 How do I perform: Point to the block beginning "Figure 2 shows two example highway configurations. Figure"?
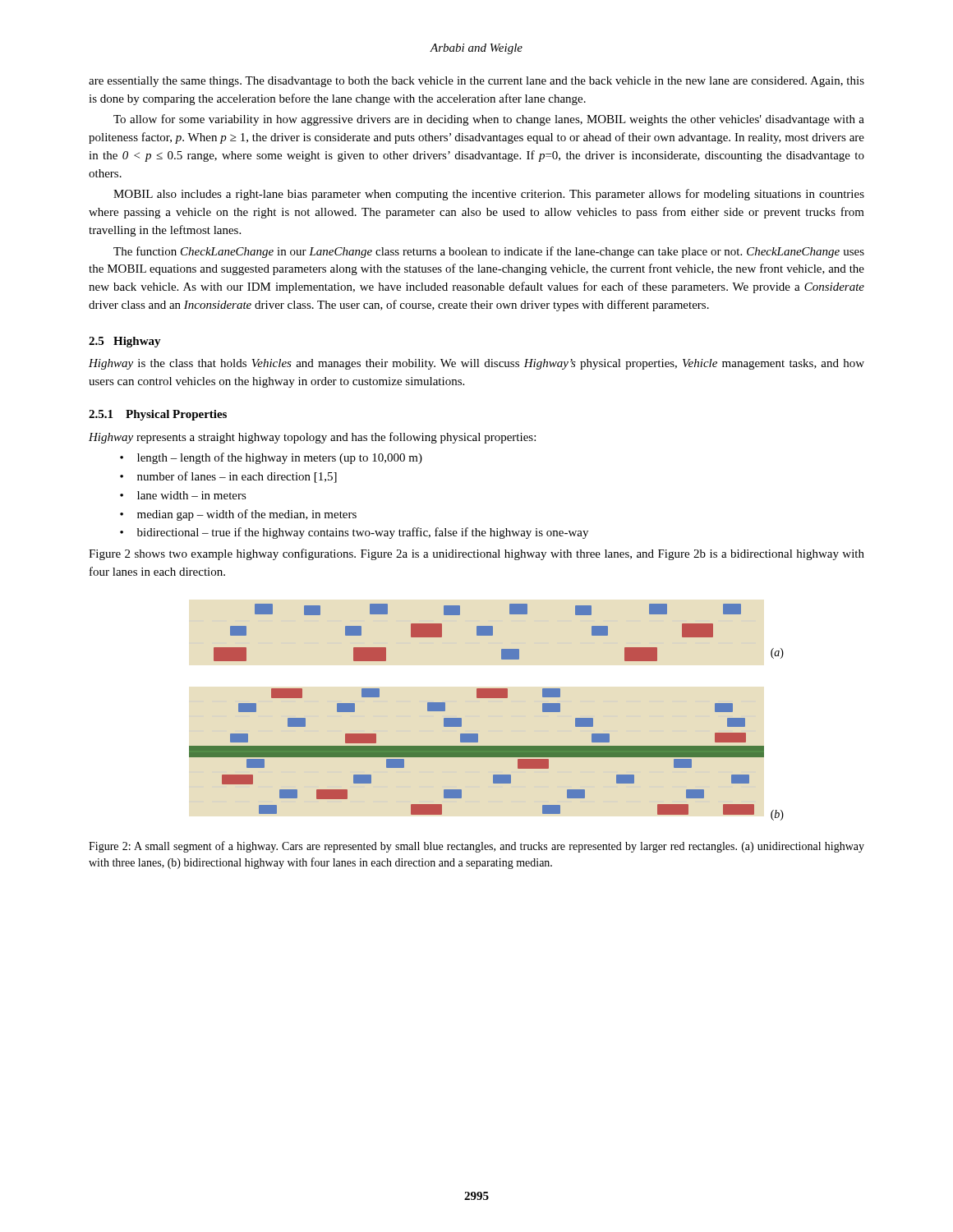point(476,563)
